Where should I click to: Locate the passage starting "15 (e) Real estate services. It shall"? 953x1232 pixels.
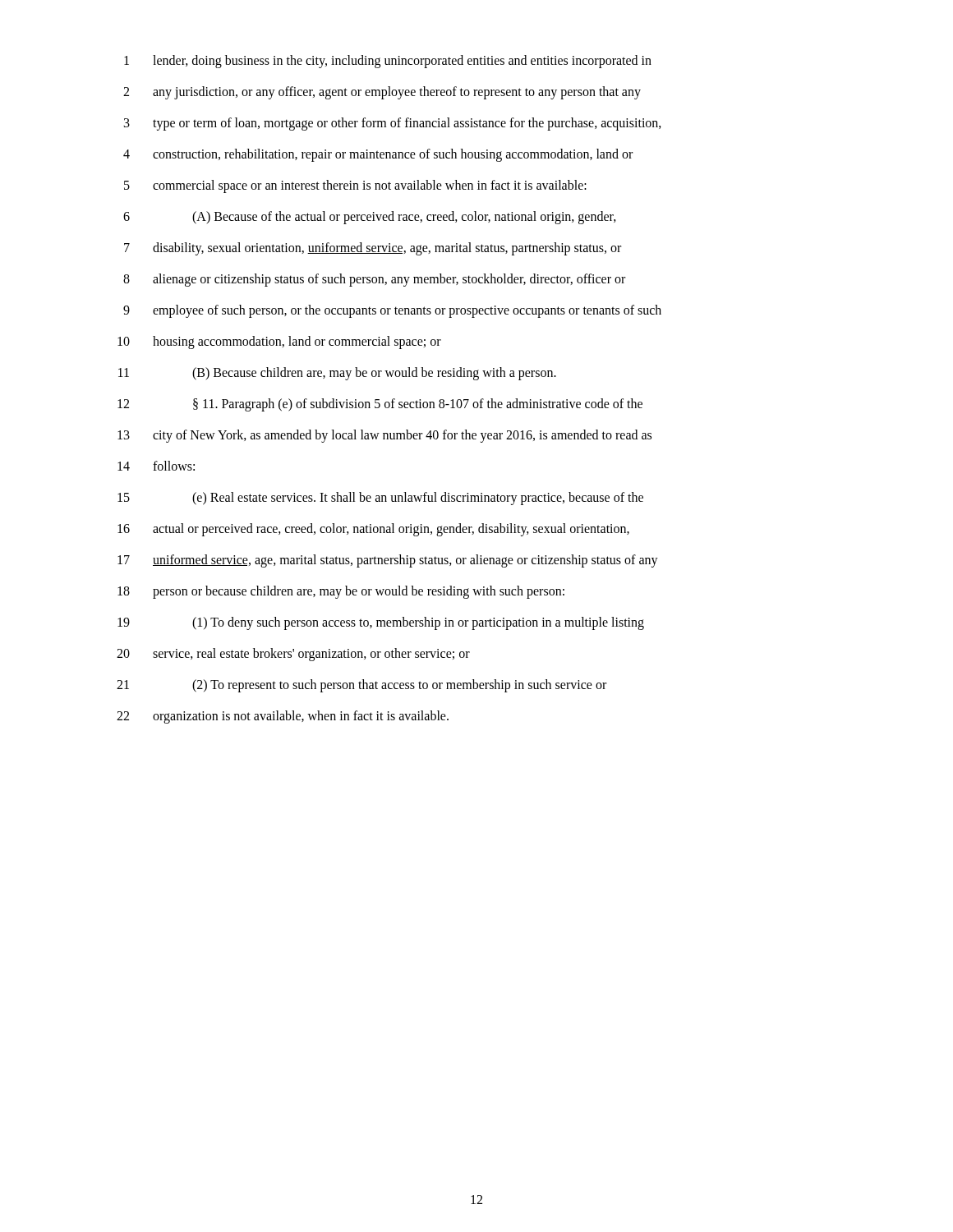[x=489, y=498]
